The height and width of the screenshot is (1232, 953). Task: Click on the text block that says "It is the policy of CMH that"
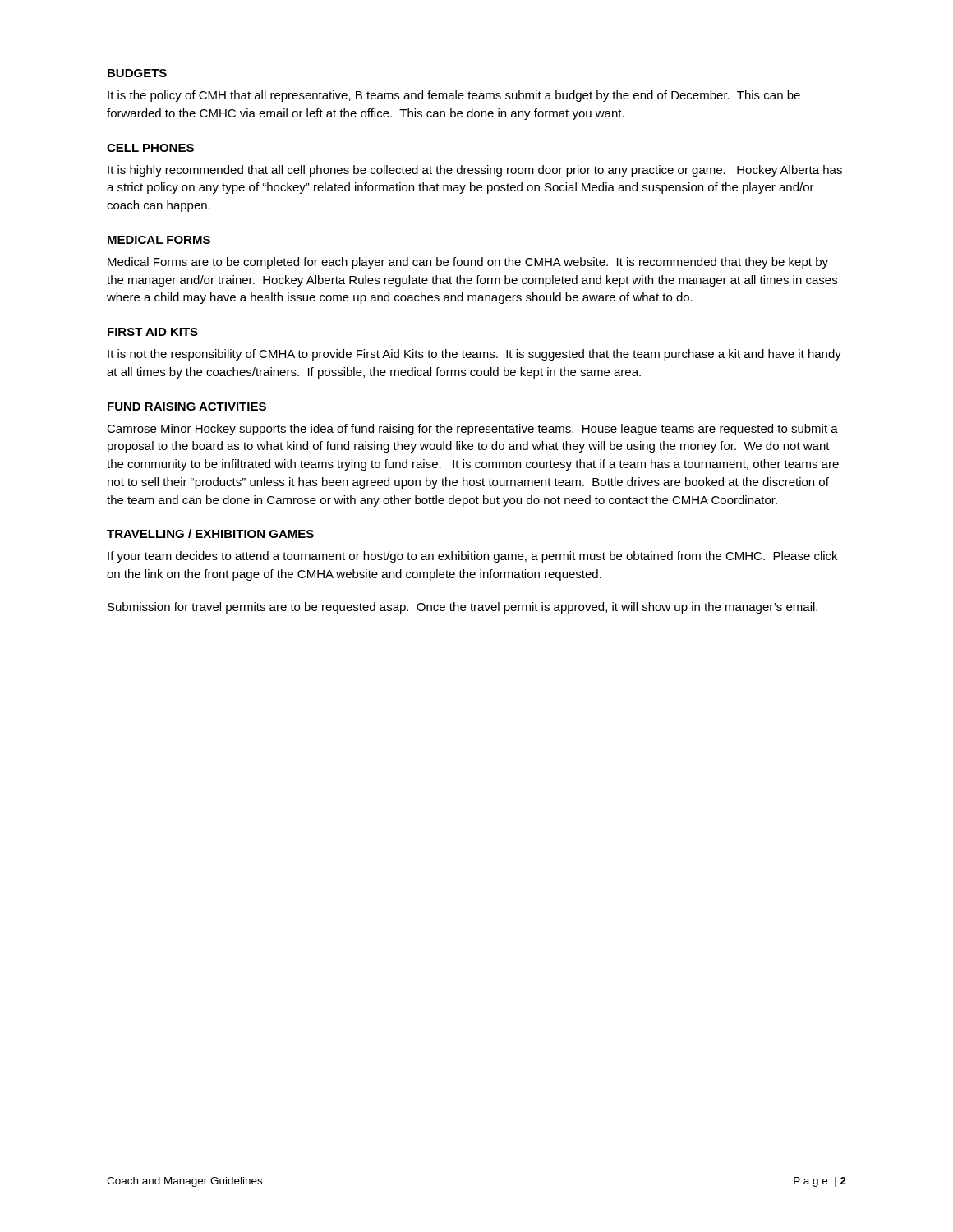[454, 104]
